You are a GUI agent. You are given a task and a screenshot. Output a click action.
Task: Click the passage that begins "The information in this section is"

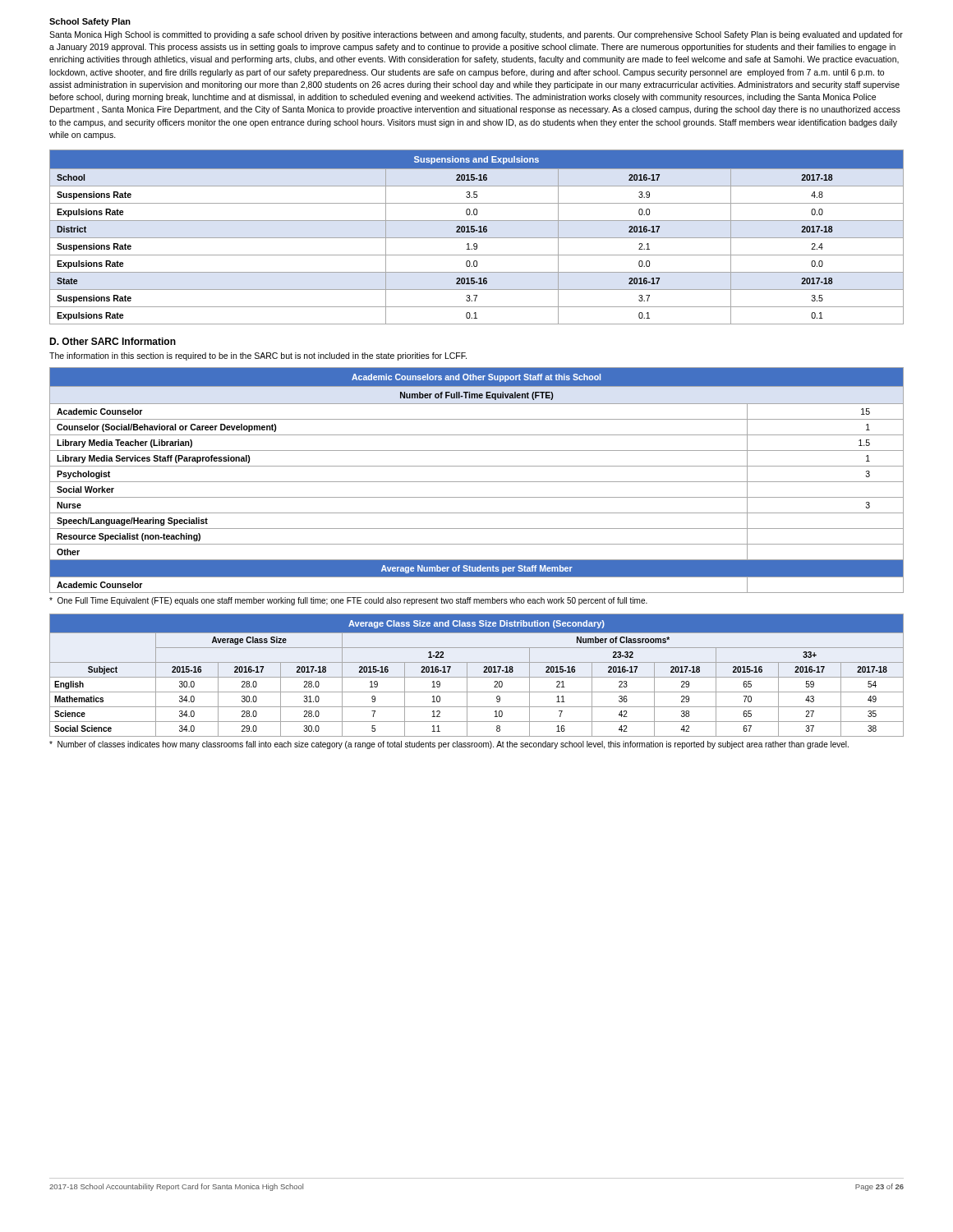click(258, 356)
